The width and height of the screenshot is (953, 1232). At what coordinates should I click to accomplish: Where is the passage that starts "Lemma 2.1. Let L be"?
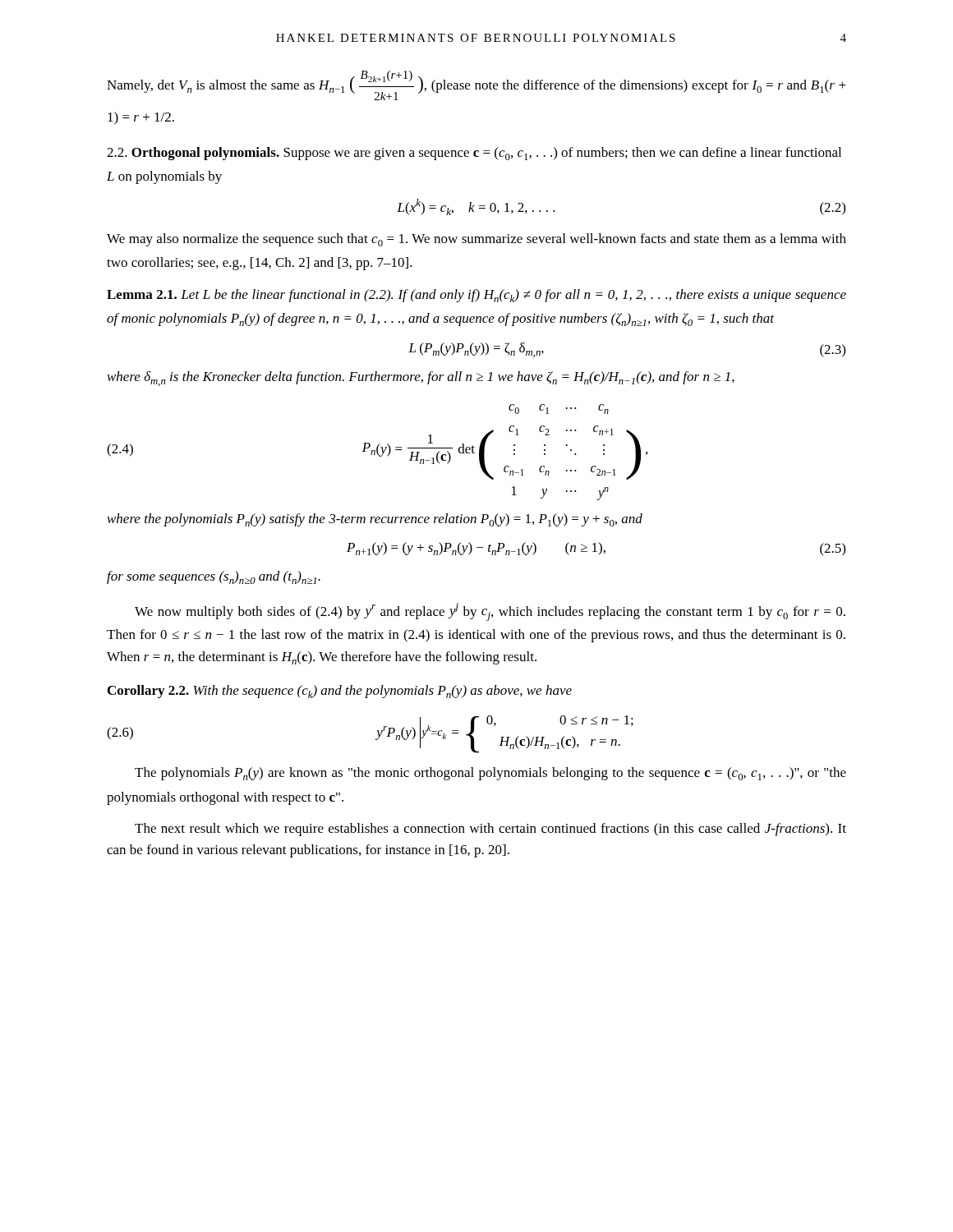tap(476, 308)
